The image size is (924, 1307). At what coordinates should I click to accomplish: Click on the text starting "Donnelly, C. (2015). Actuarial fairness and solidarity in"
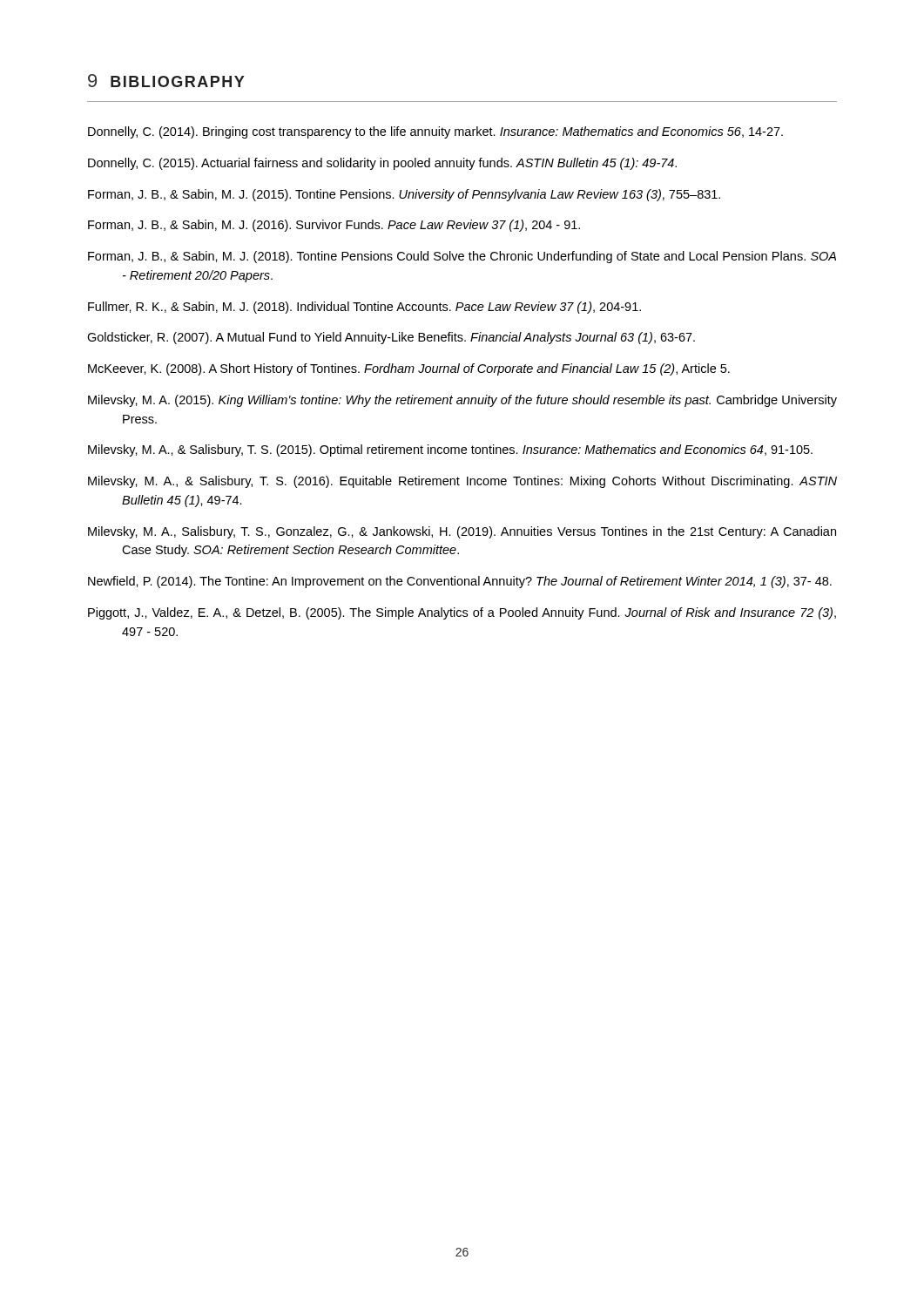(462, 163)
